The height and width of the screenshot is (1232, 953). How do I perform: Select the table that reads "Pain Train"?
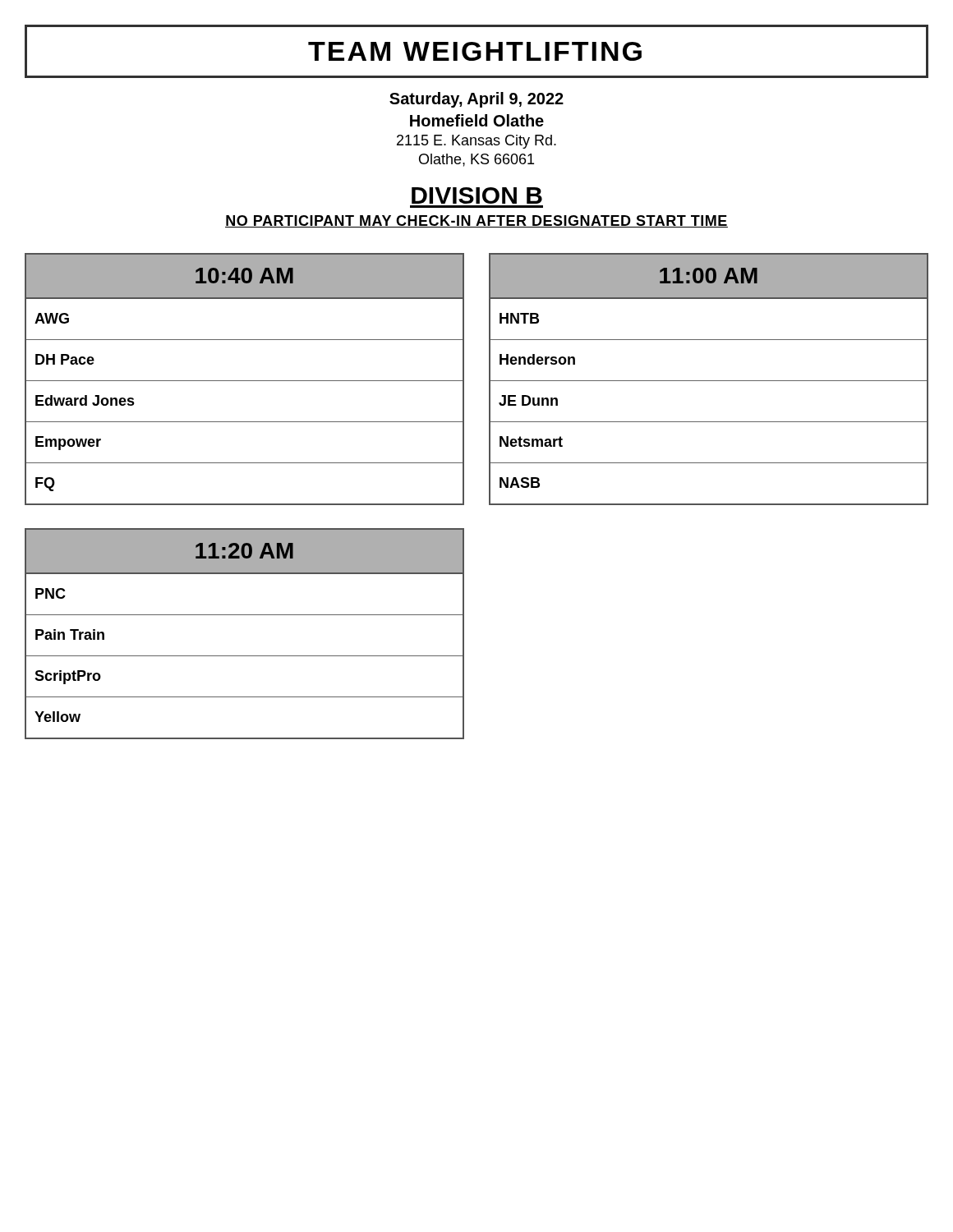coord(244,634)
